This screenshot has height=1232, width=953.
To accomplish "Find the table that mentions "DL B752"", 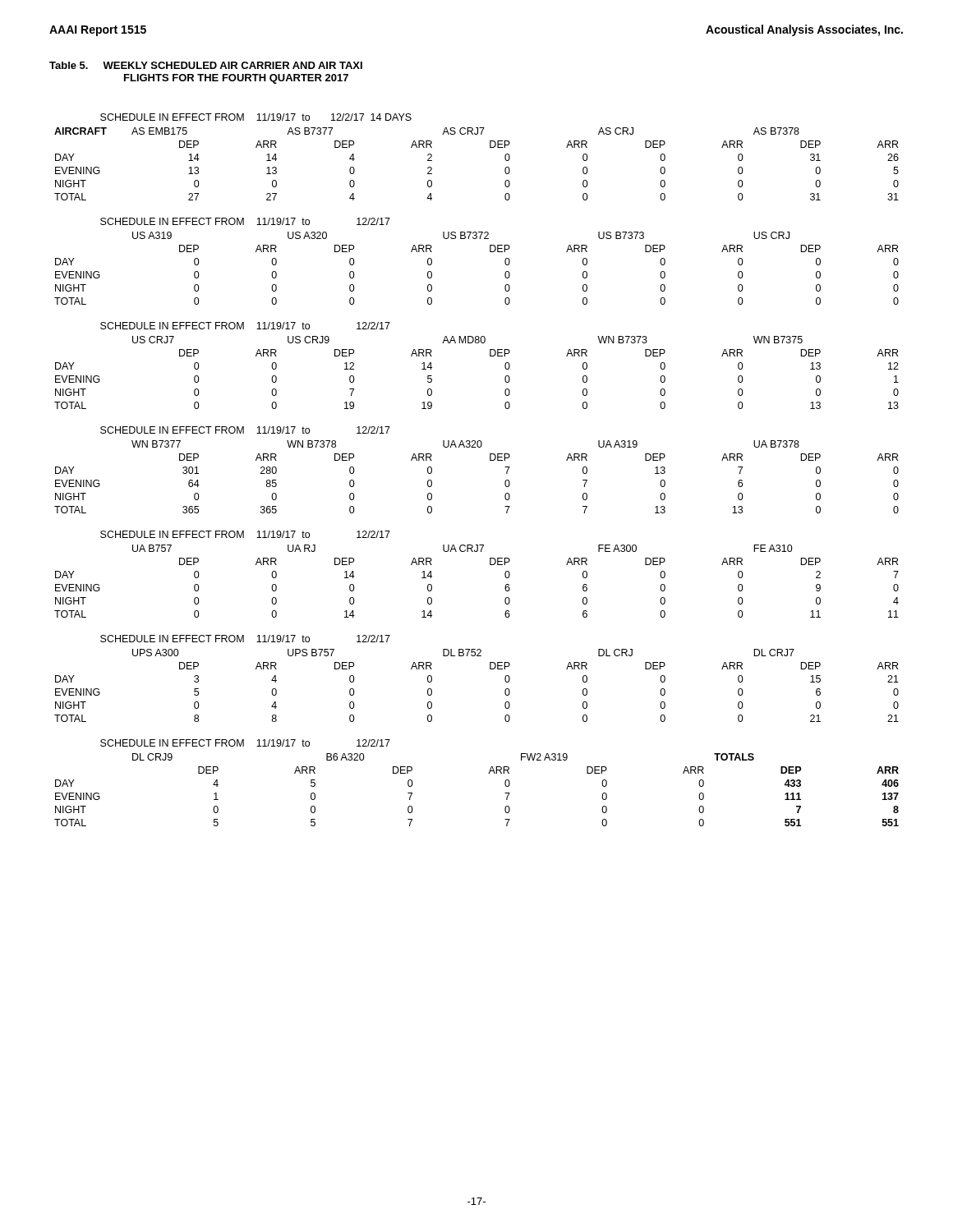I will pyautogui.click(x=476, y=679).
